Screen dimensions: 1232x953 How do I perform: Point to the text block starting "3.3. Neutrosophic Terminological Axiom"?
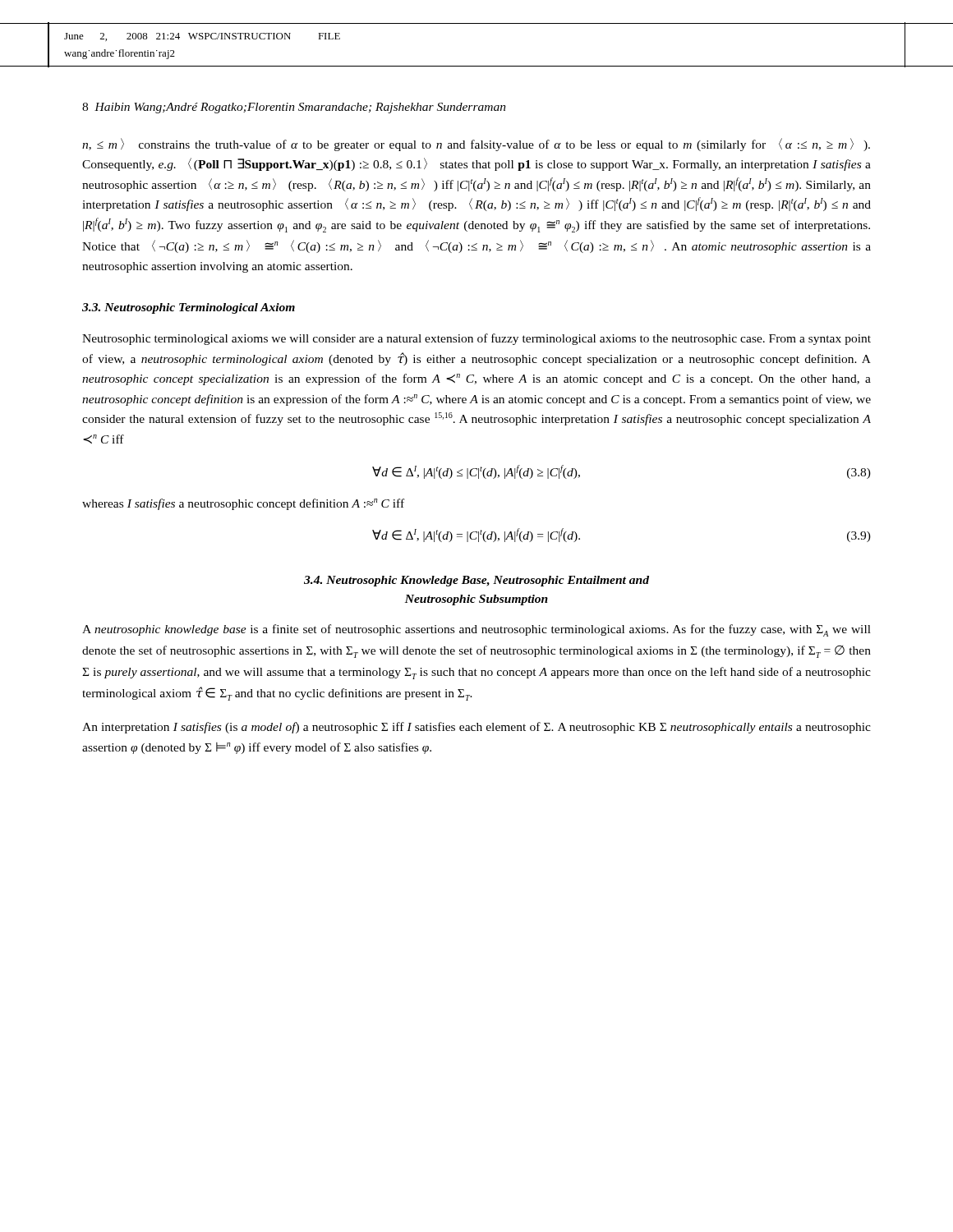(189, 307)
